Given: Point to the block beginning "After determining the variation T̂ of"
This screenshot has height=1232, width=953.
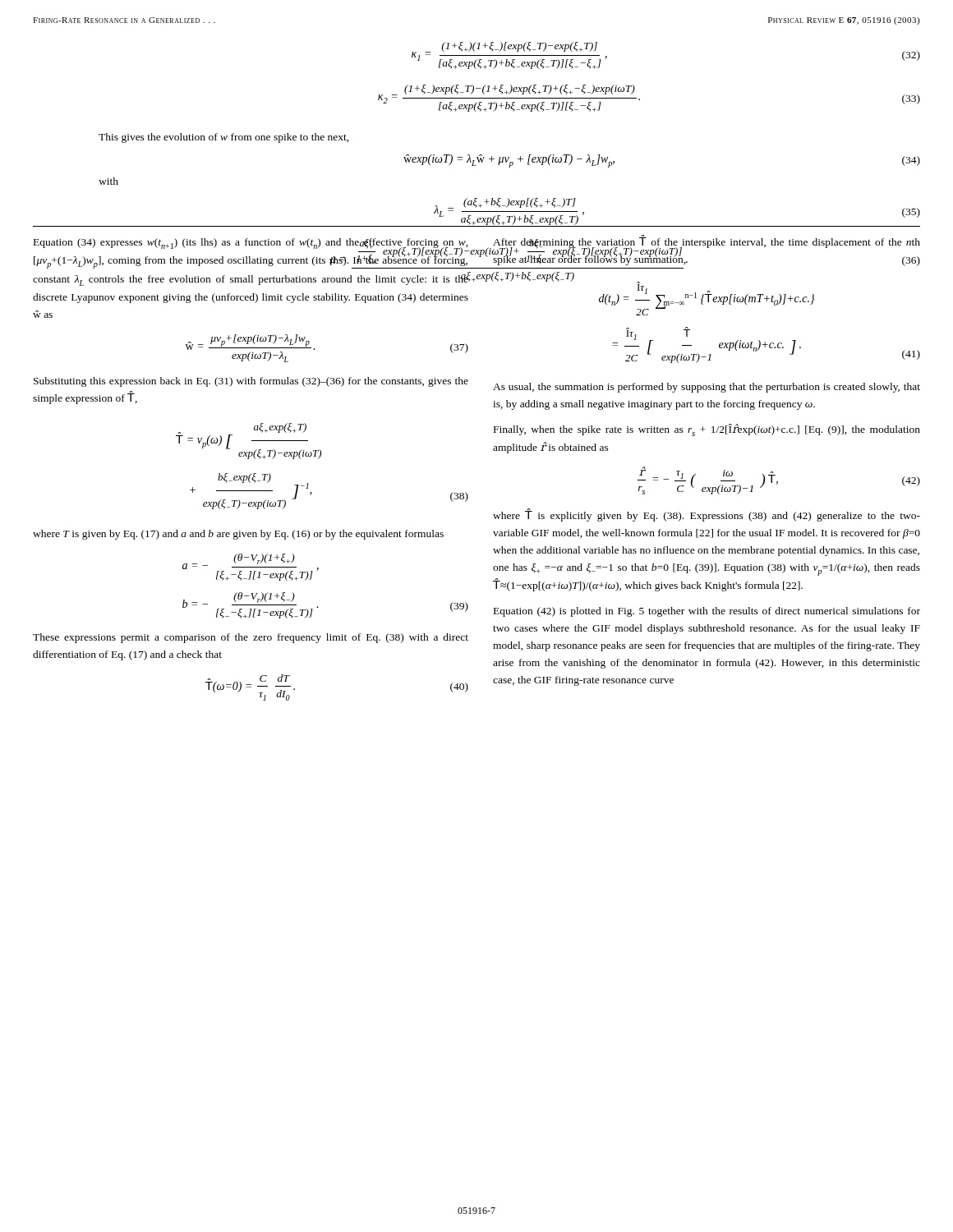Looking at the screenshot, I should point(707,250).
